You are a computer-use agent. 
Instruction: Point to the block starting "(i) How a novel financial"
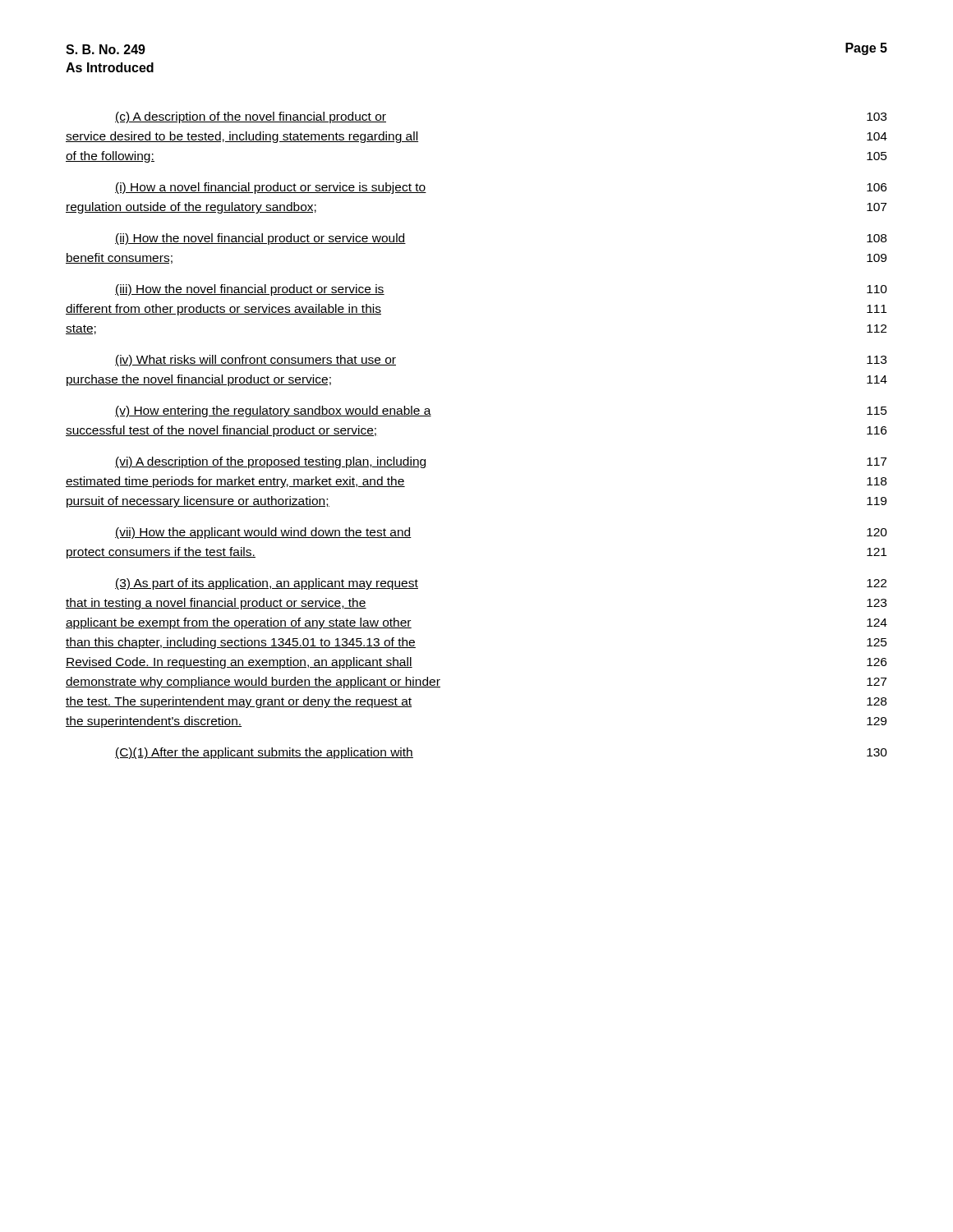coord(323,188)
